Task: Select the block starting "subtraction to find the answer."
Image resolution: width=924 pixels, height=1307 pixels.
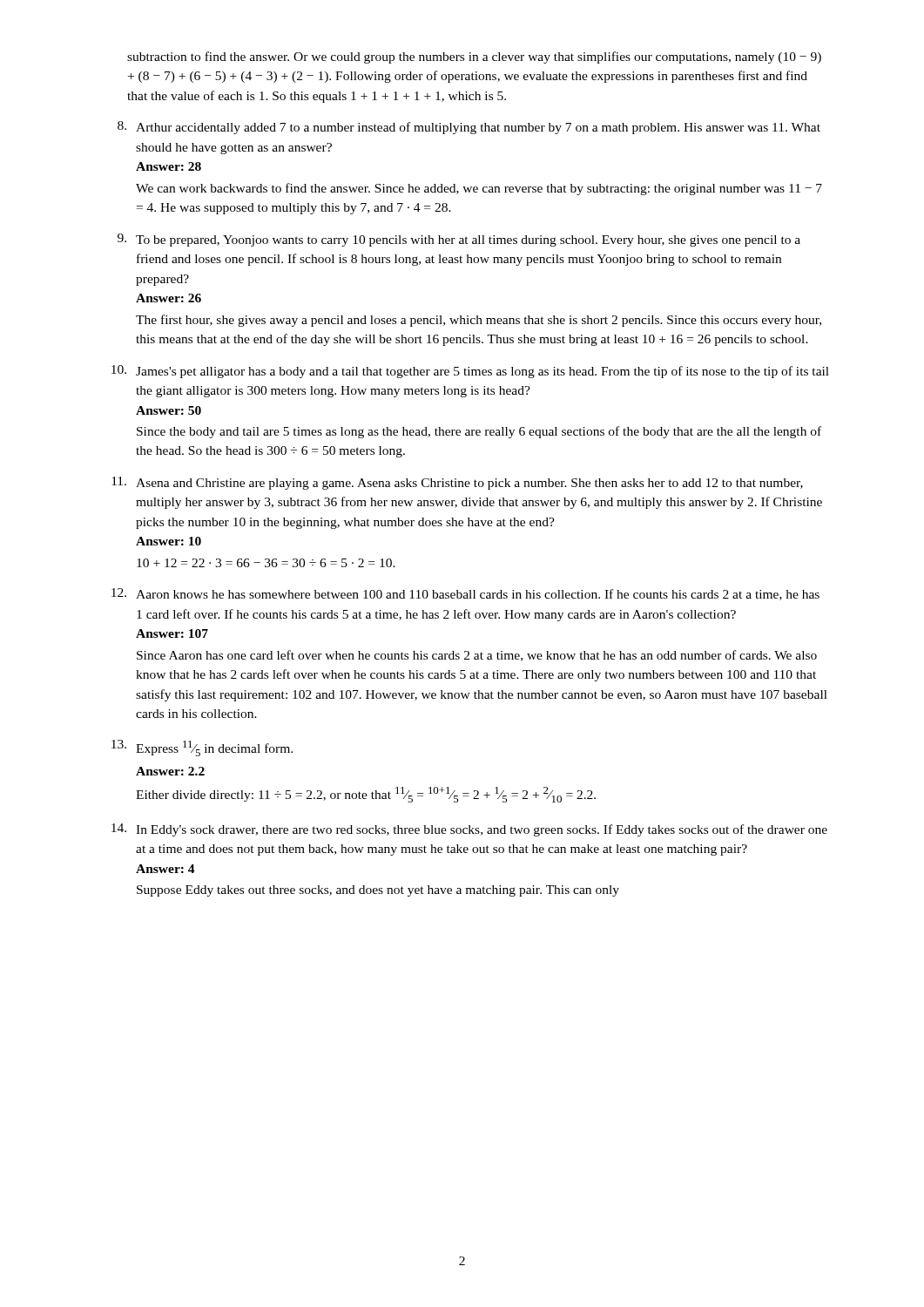Action: click(474, 76)
